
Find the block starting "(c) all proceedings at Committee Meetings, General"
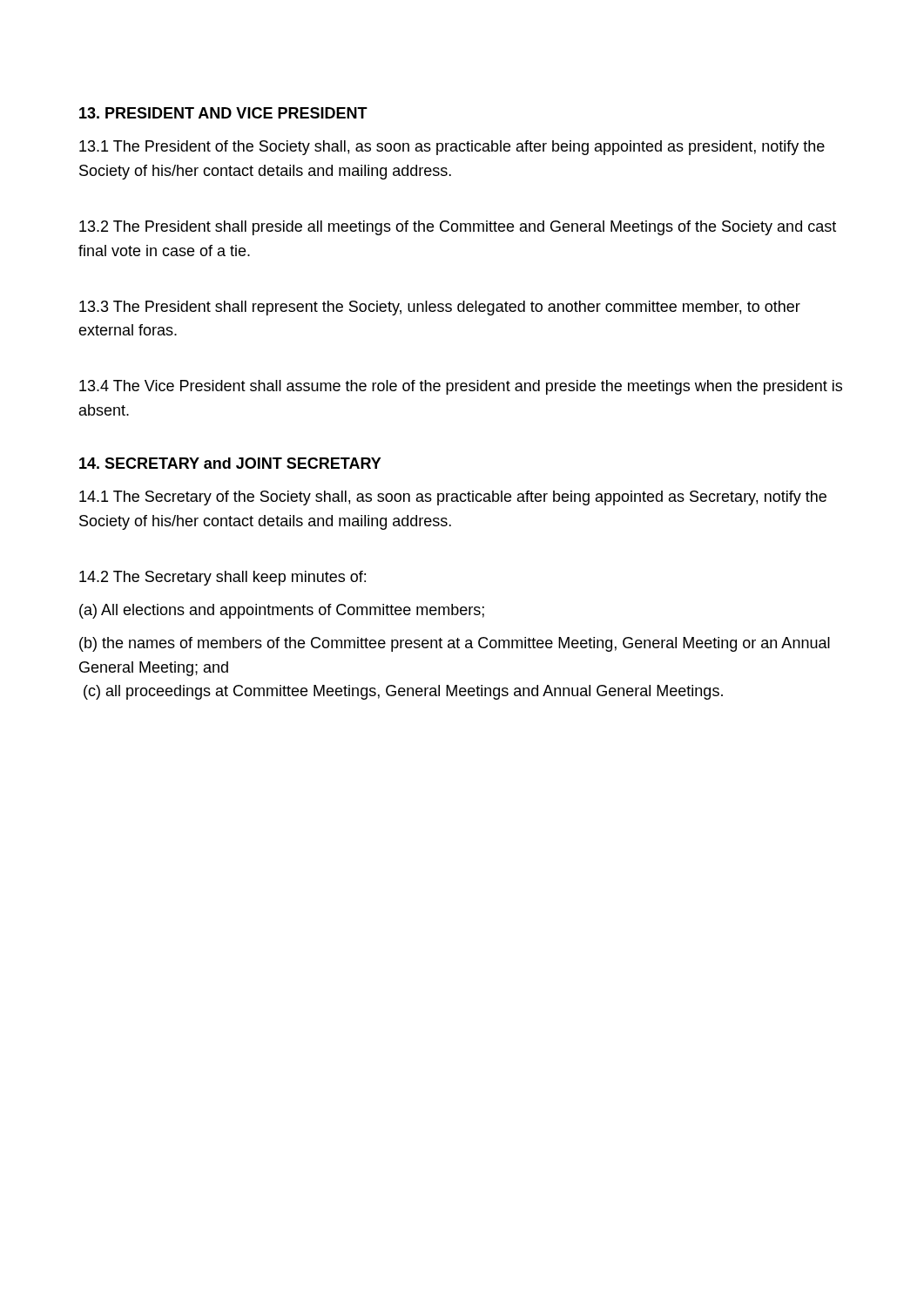pyautogui.click(x=401, y=691)
